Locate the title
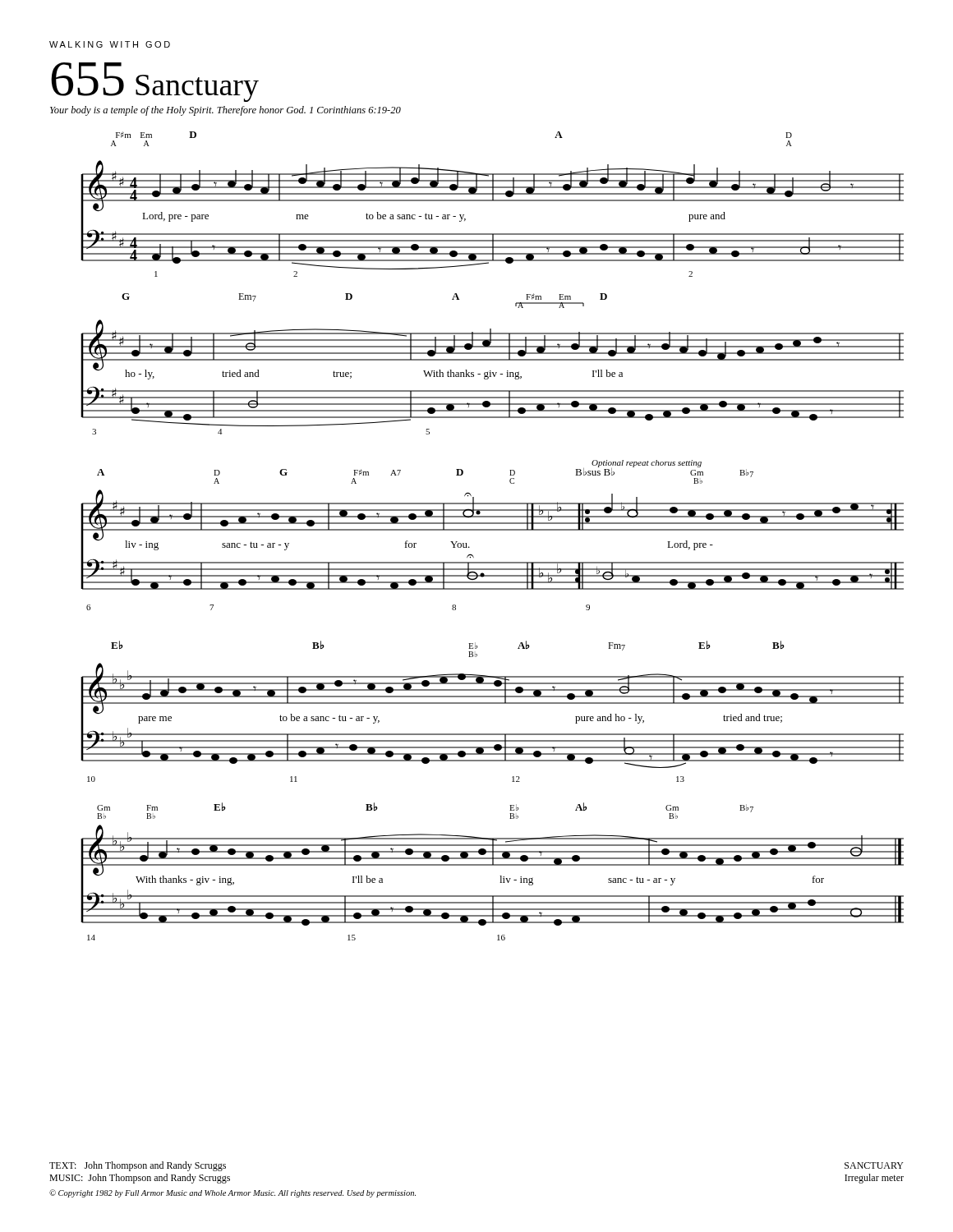The height and width of the screenshot is (1232, 953). (x=154, y=78)
